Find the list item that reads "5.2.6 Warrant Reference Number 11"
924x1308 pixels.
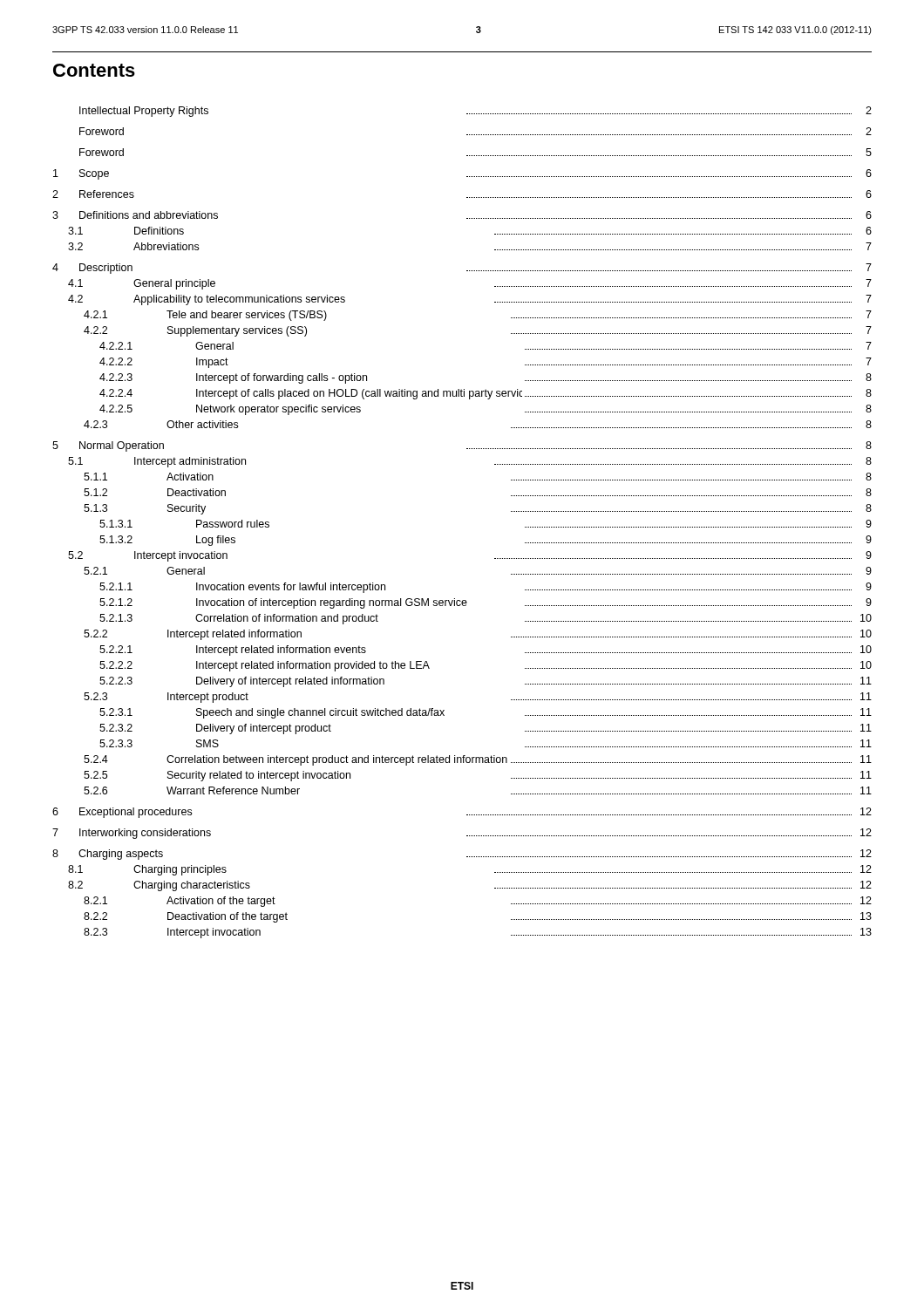(x=96, y=790)
